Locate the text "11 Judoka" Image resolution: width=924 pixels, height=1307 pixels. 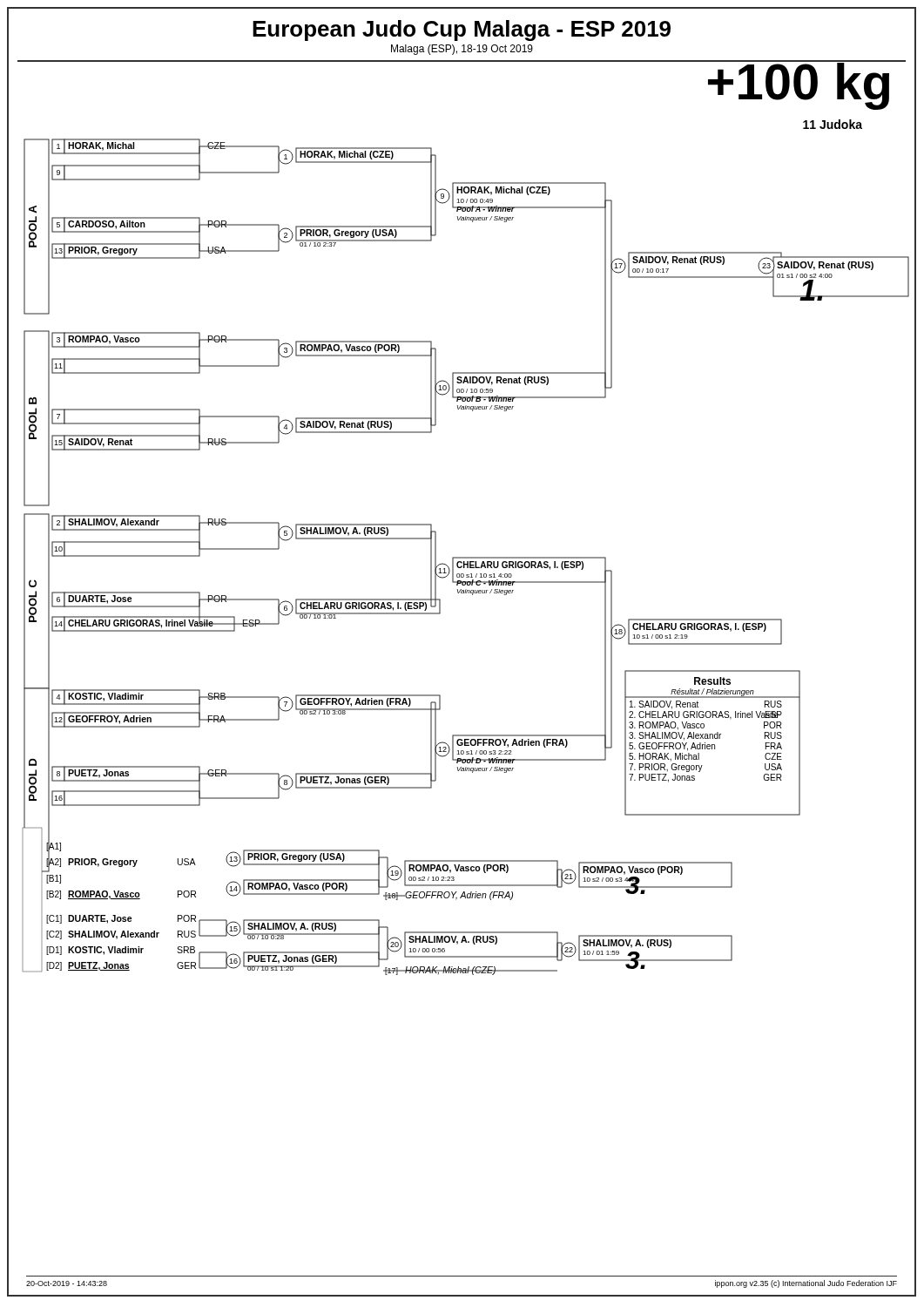(832, 125)
